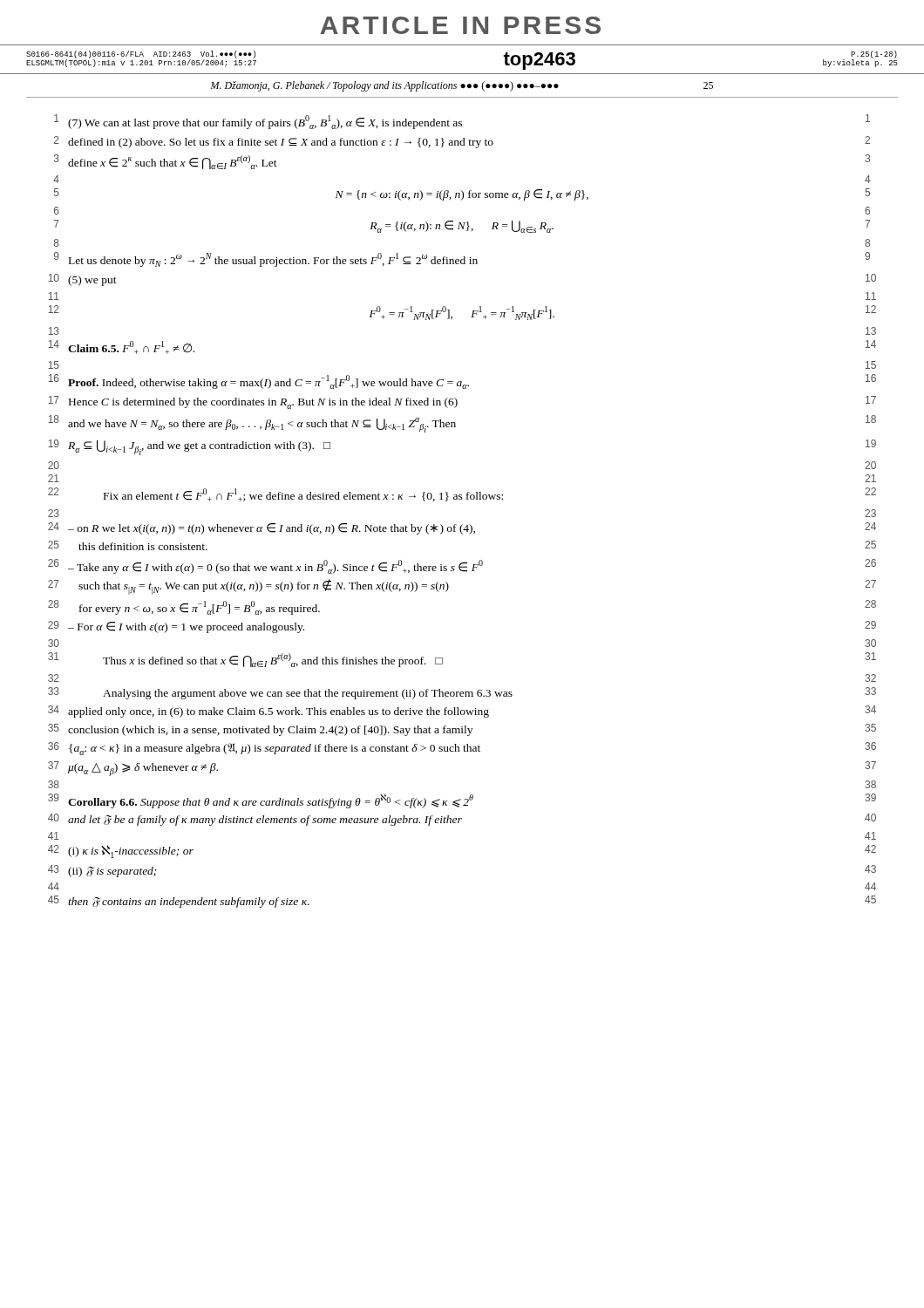Find the block on this page that starts "42 (i) κ is ℵ1-inaccessible;"
Screen dimensions: 1308x924
tap(116, 852)
